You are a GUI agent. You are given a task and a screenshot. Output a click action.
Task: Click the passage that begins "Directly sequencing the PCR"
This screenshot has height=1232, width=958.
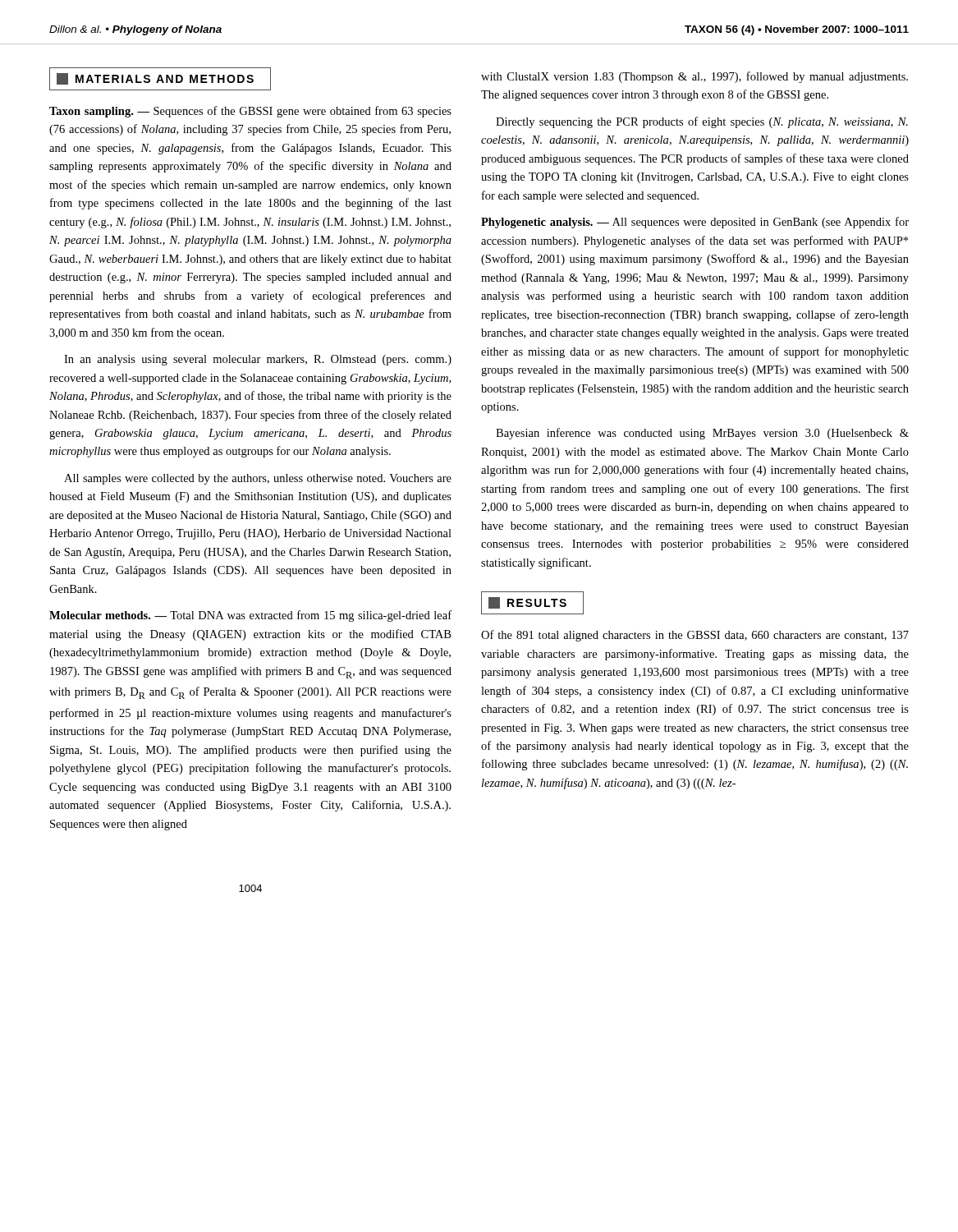click(x=695, y=159)
